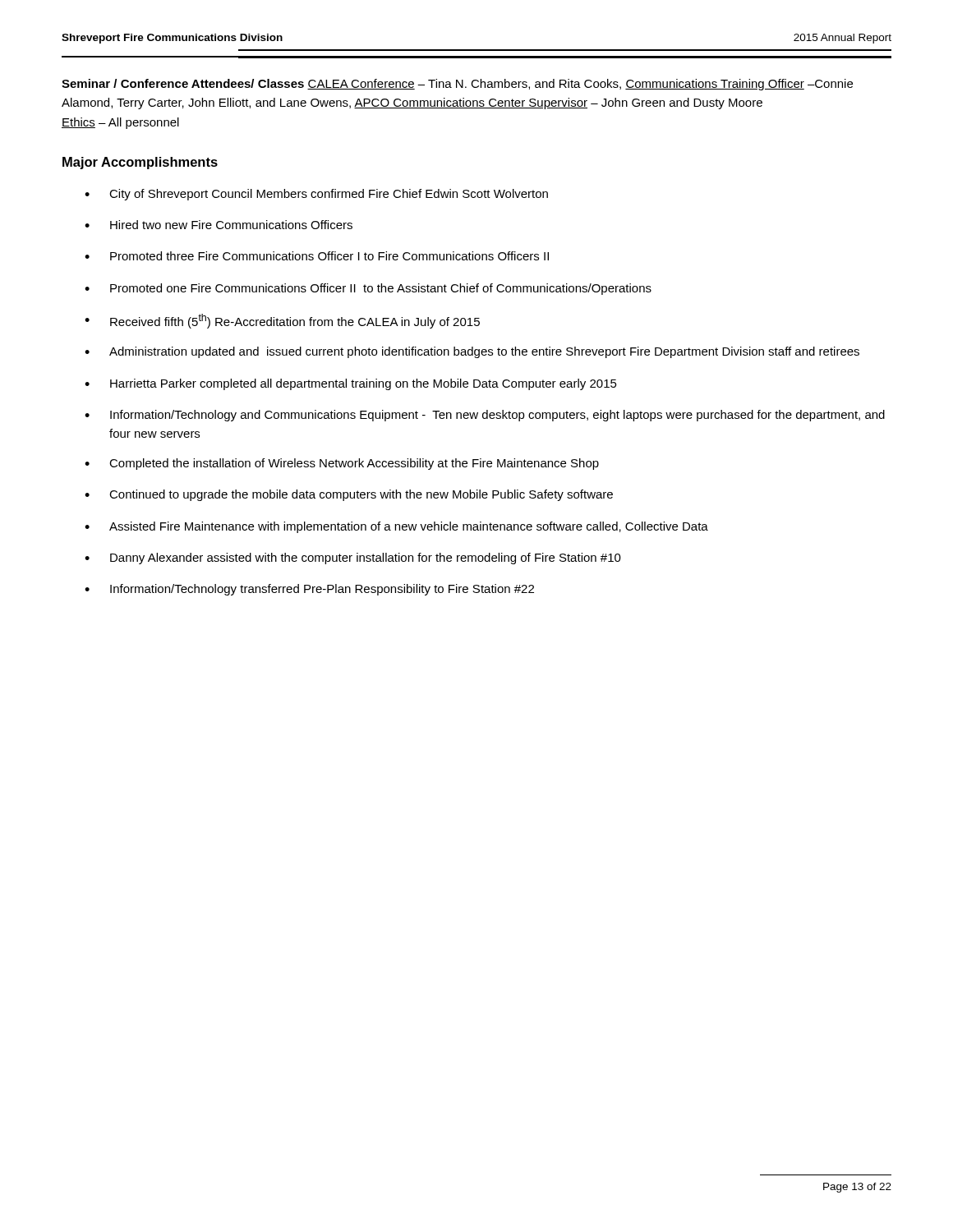Navigate to the block starting "• Received fifth (5th) Re-Accreditation from"
953x1232 pixels.
(x=488, y=321)
